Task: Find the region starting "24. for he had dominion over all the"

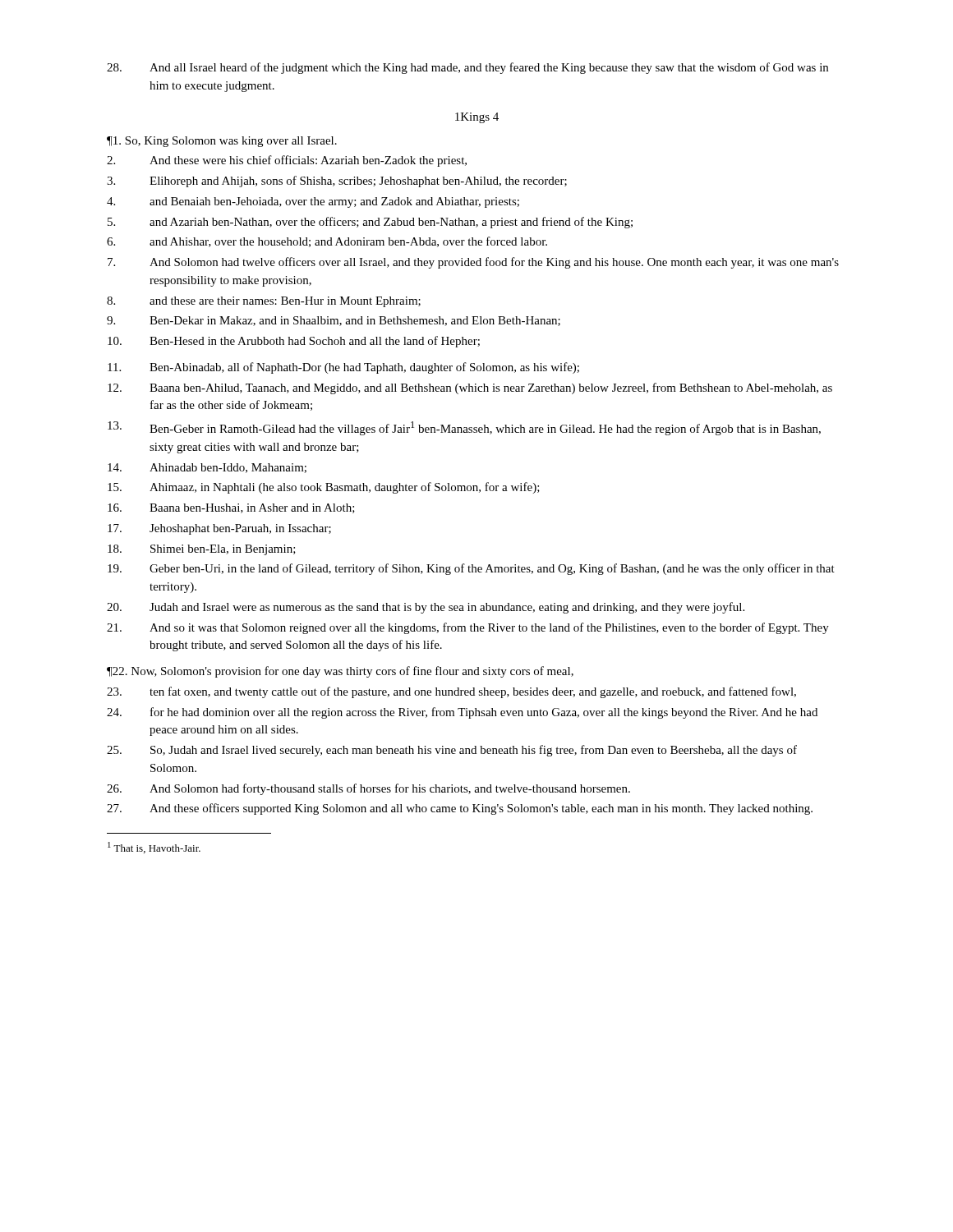Action: tap(476, 721)
